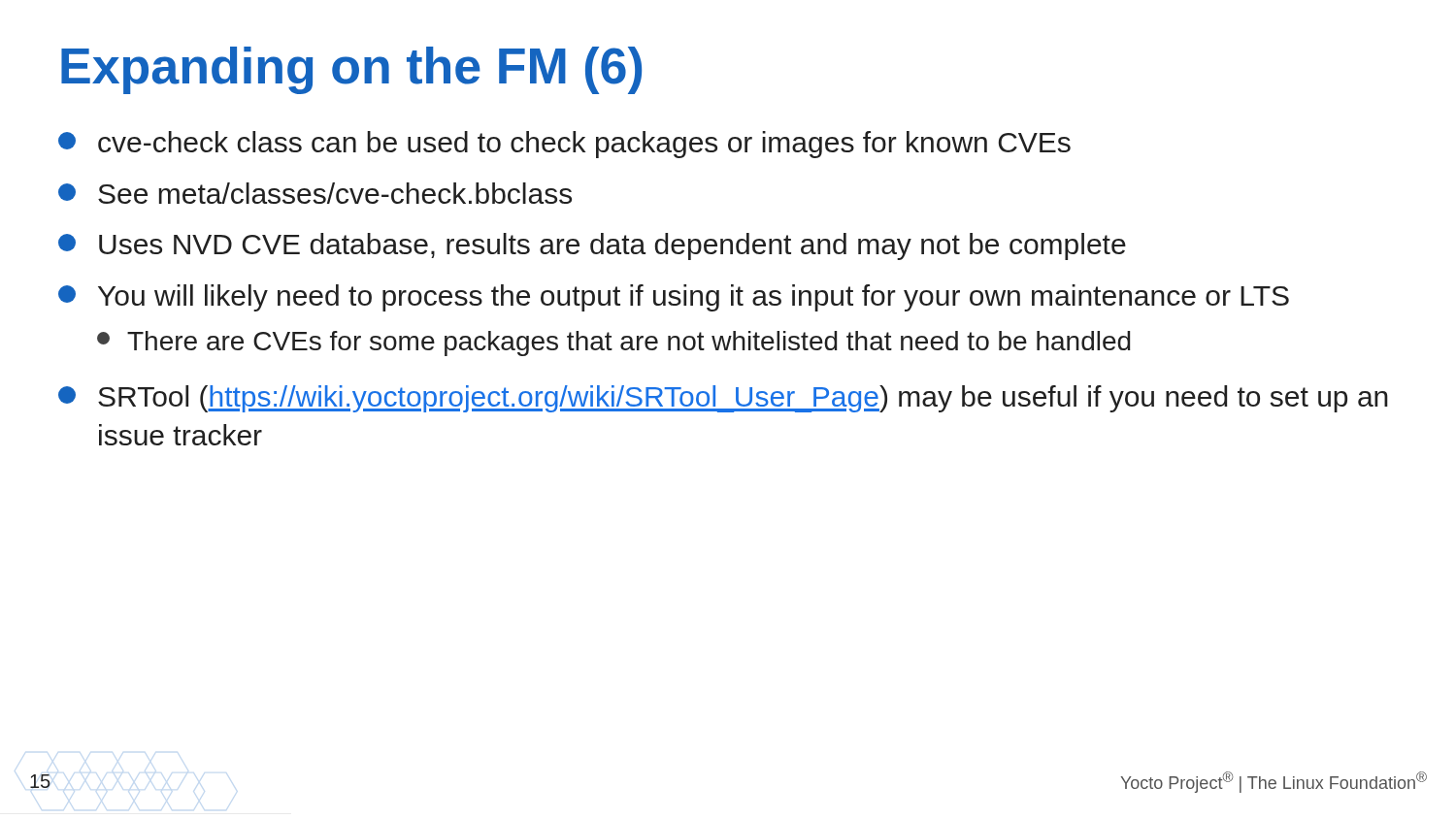Screen dimensions: 819x1456
Task: Find the list item that says "cve-check class can be used to check packages"
Action: point(728,143)
